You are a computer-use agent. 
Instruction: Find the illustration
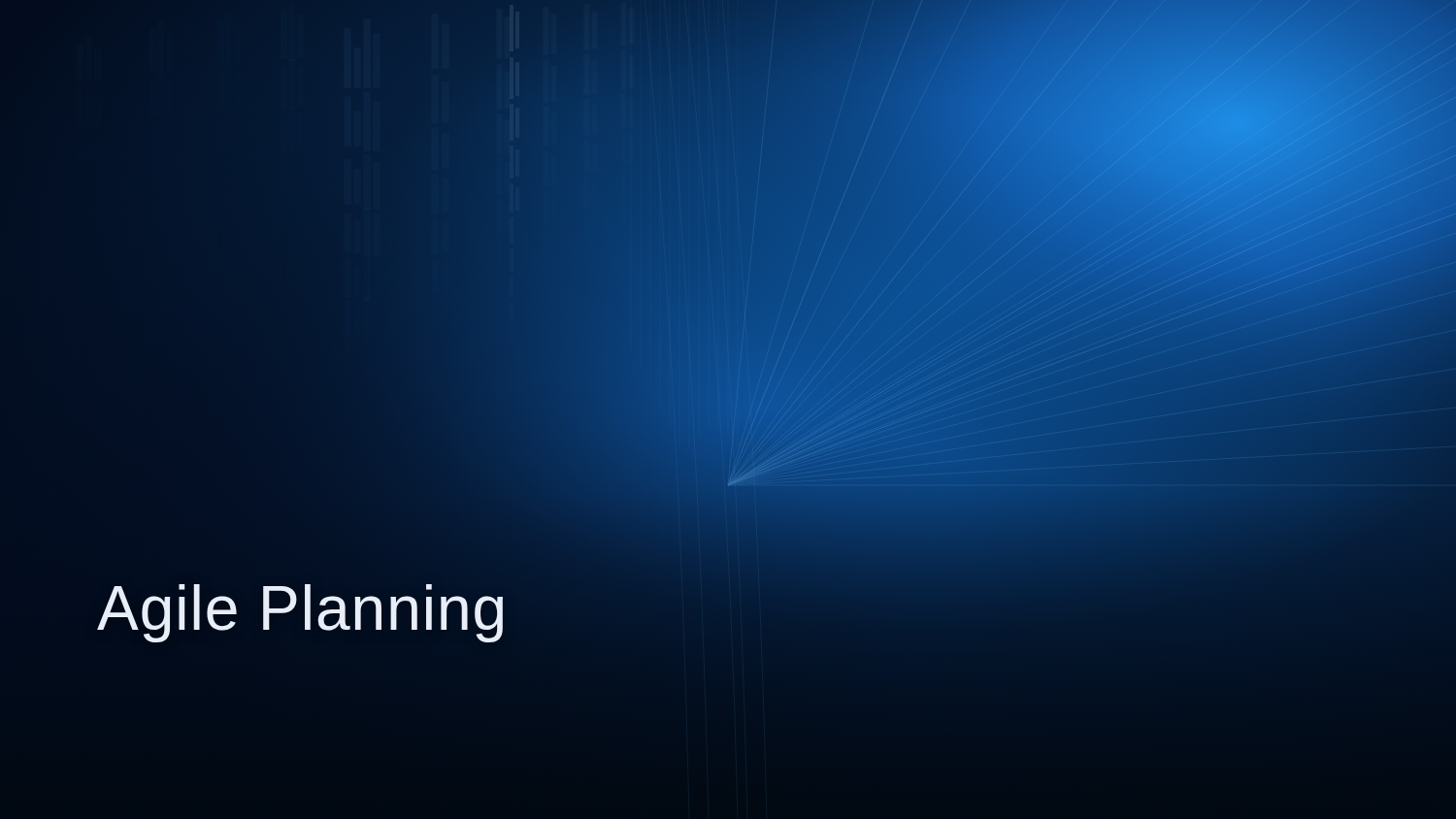(728, 410)
